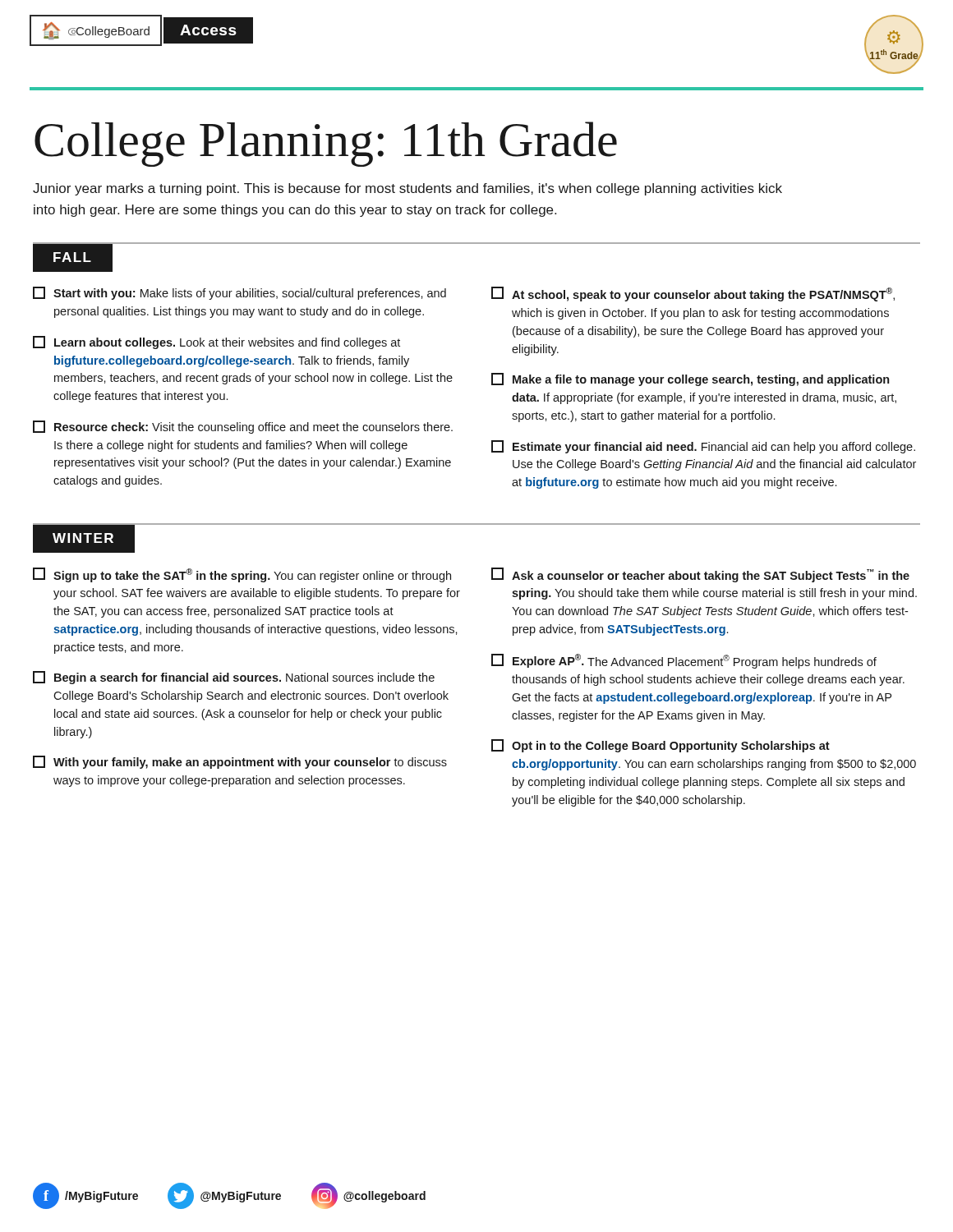
Task: Point to the block beginning "With your family, make"
Action: [x=247, y=772]
